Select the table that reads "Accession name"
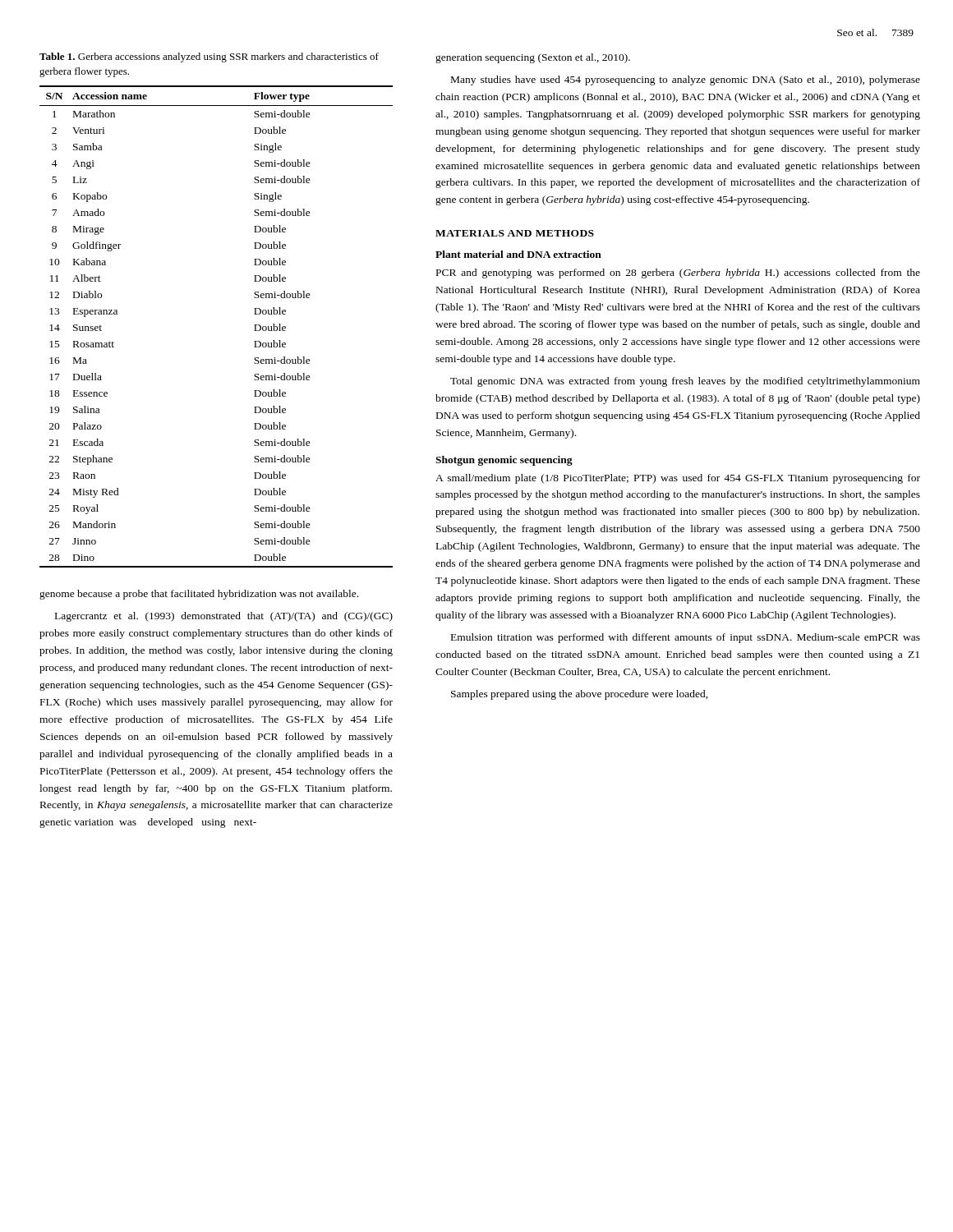 tap(216, 327)
